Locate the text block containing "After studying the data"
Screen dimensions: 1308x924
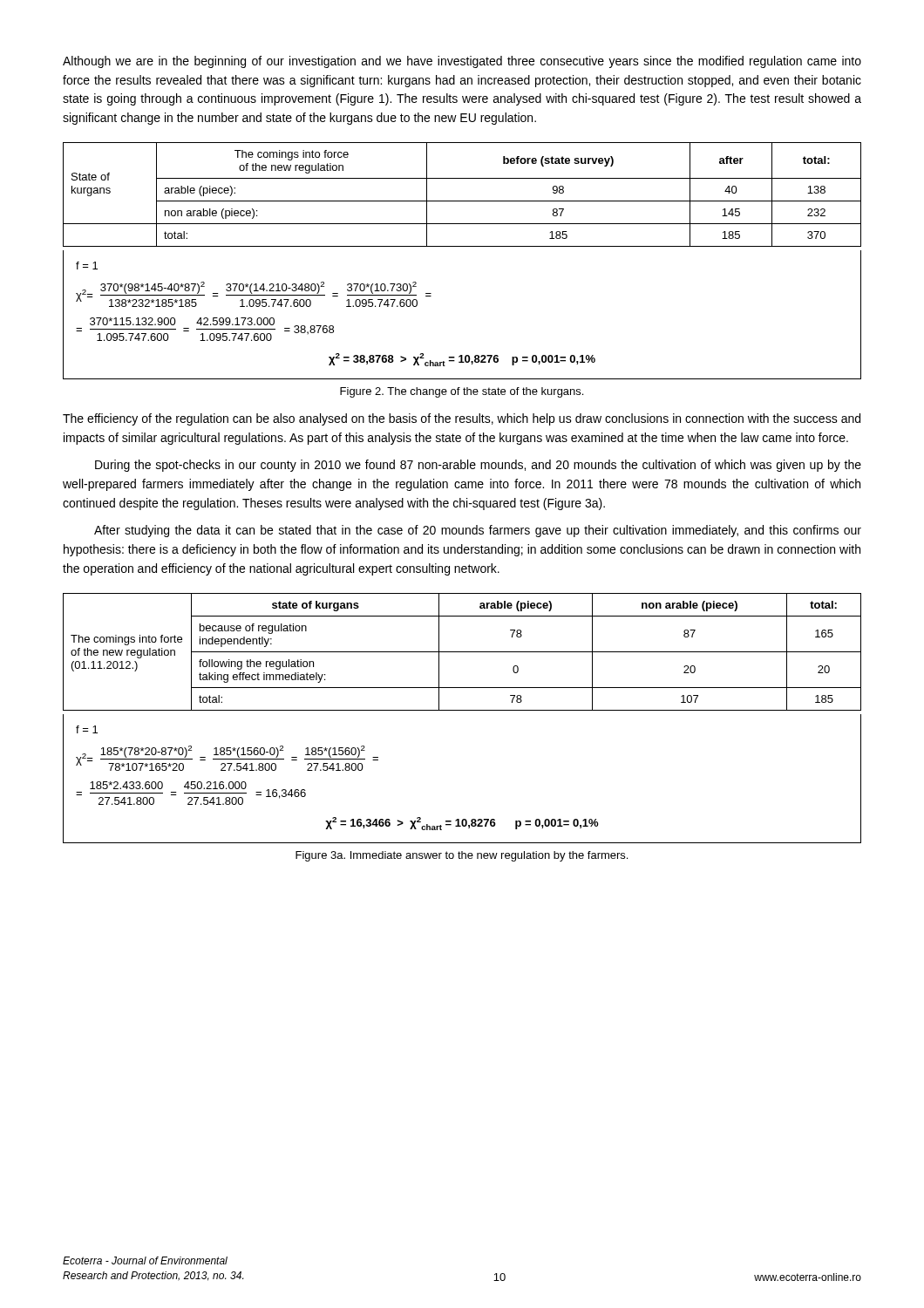462,549
